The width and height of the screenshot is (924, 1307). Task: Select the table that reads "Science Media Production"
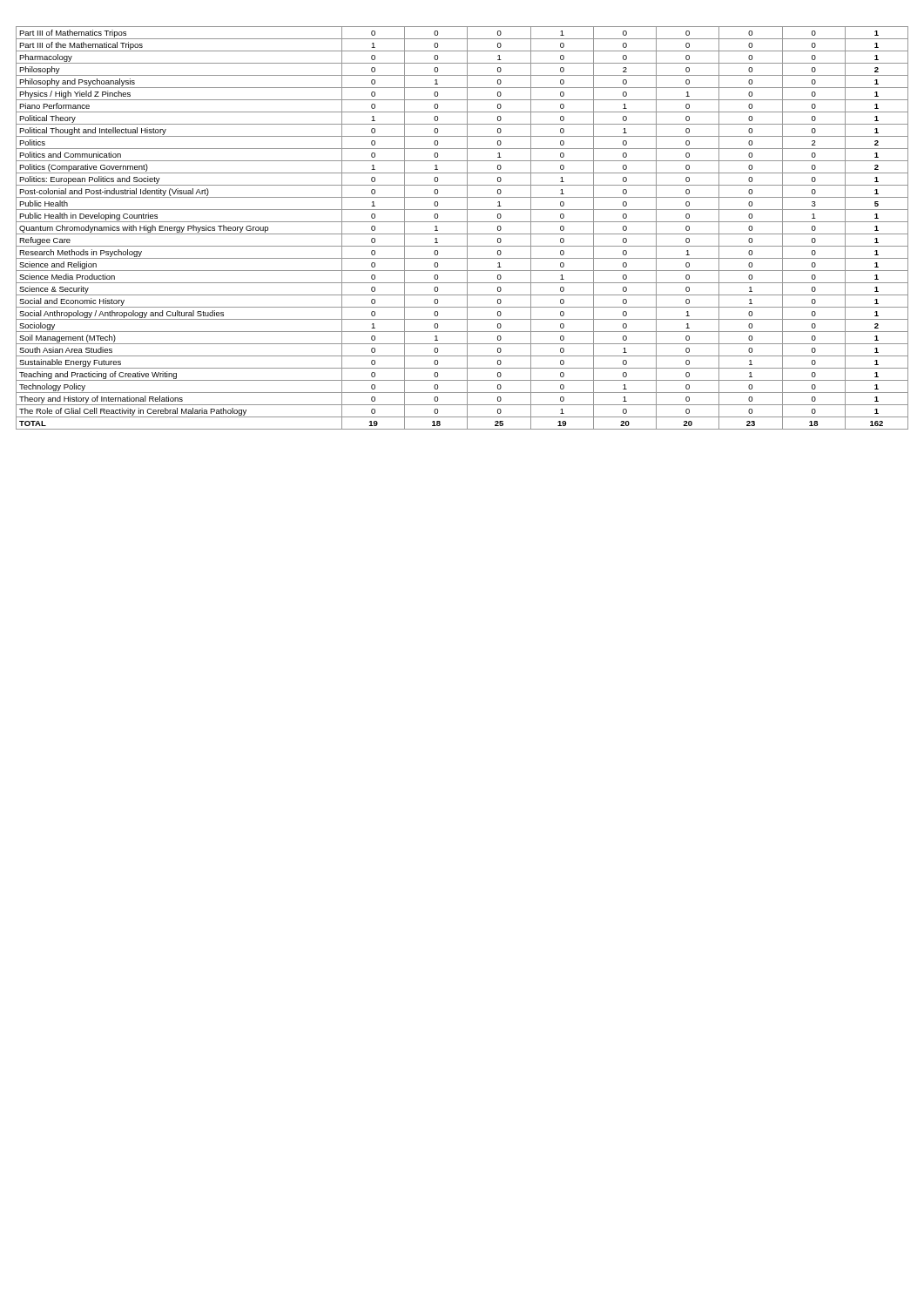pos(462,228)
